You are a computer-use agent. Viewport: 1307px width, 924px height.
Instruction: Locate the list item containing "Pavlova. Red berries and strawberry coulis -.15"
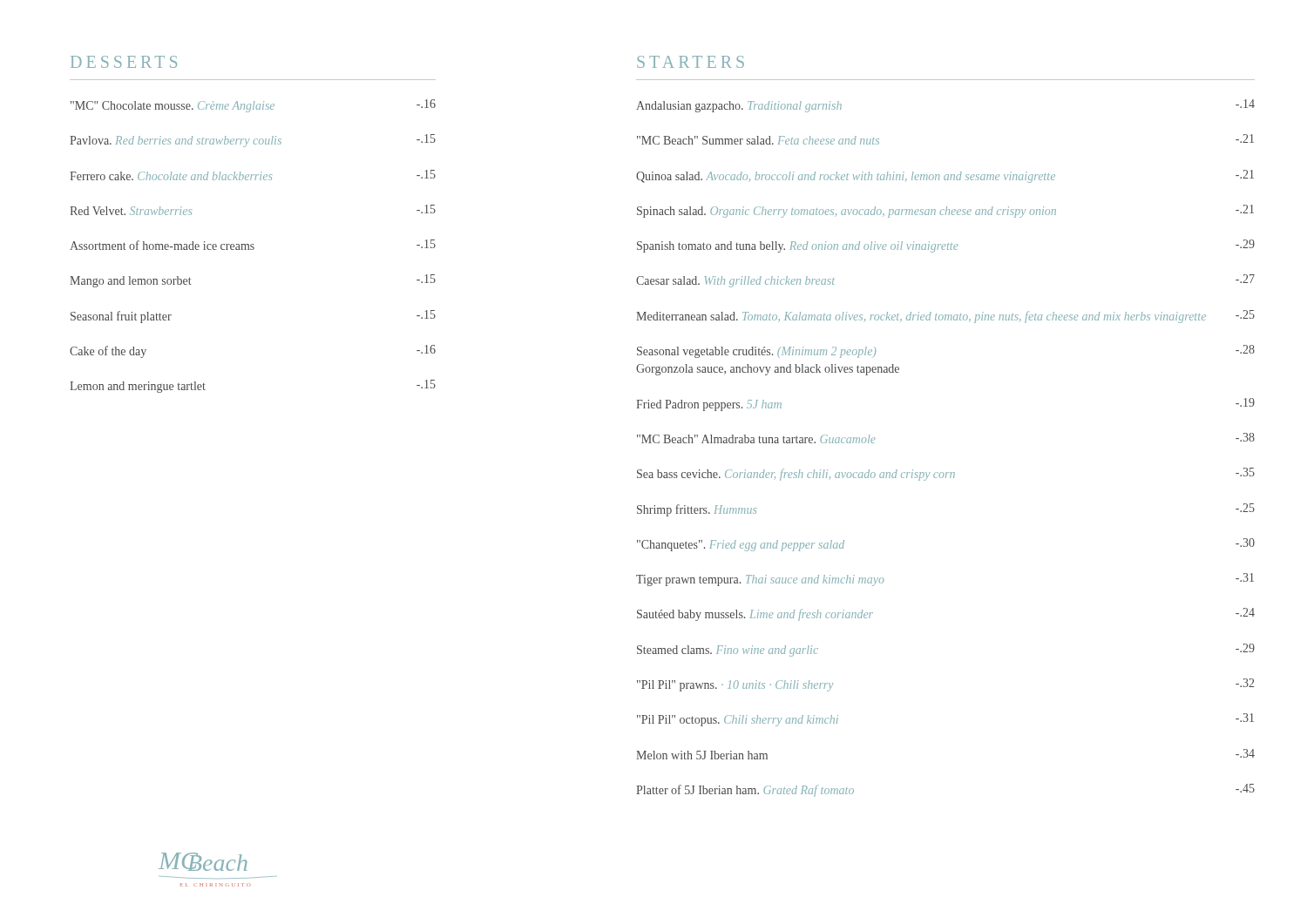point(253,141)
